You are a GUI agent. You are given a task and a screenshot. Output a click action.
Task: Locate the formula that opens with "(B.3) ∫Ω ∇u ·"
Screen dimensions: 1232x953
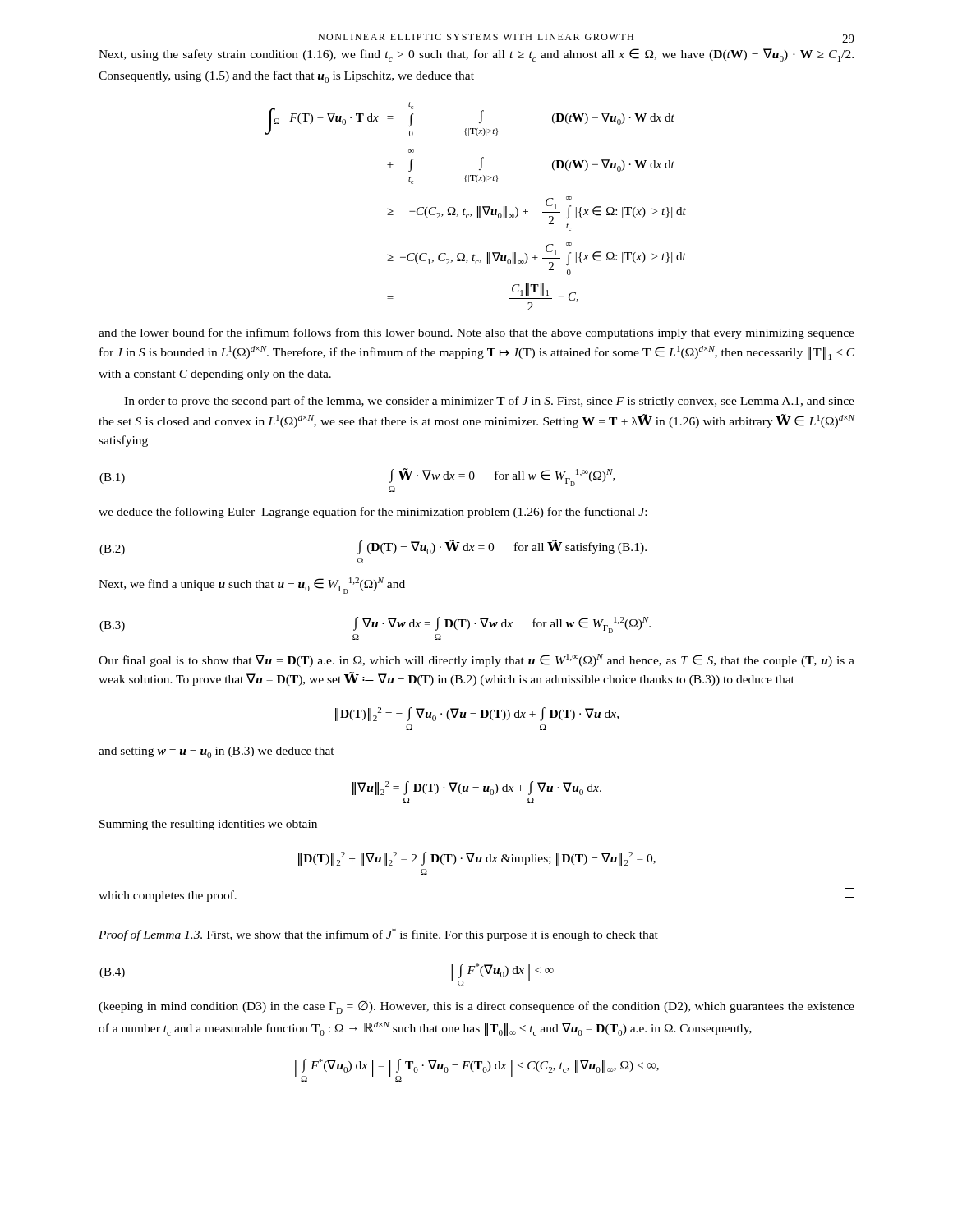point(476,625)
